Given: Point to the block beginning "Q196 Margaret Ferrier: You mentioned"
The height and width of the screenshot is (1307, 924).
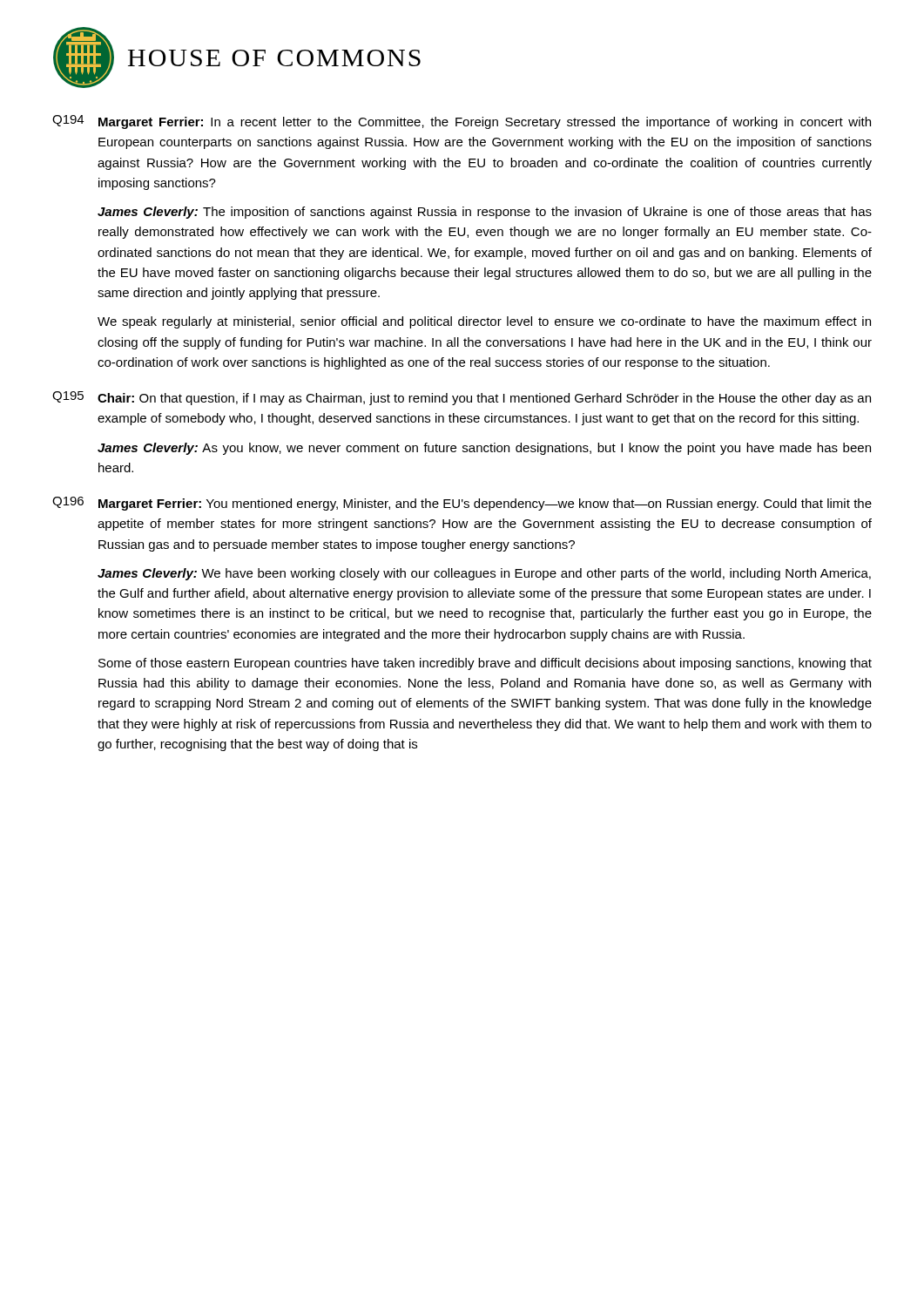Looking at the screenshot, I should click(x=462, y=623).
